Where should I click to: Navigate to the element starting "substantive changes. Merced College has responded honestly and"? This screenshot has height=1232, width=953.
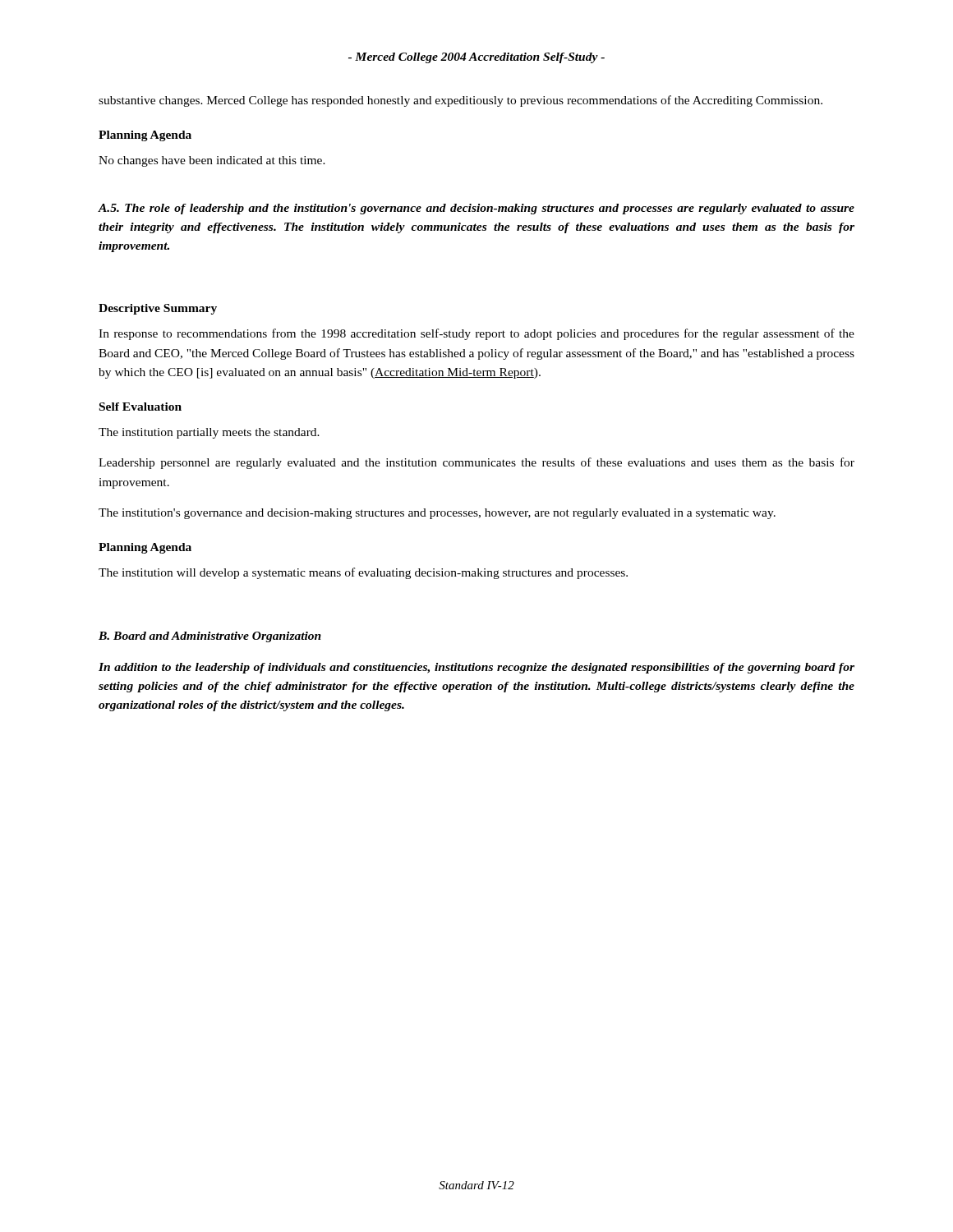[x=461, y=100]
